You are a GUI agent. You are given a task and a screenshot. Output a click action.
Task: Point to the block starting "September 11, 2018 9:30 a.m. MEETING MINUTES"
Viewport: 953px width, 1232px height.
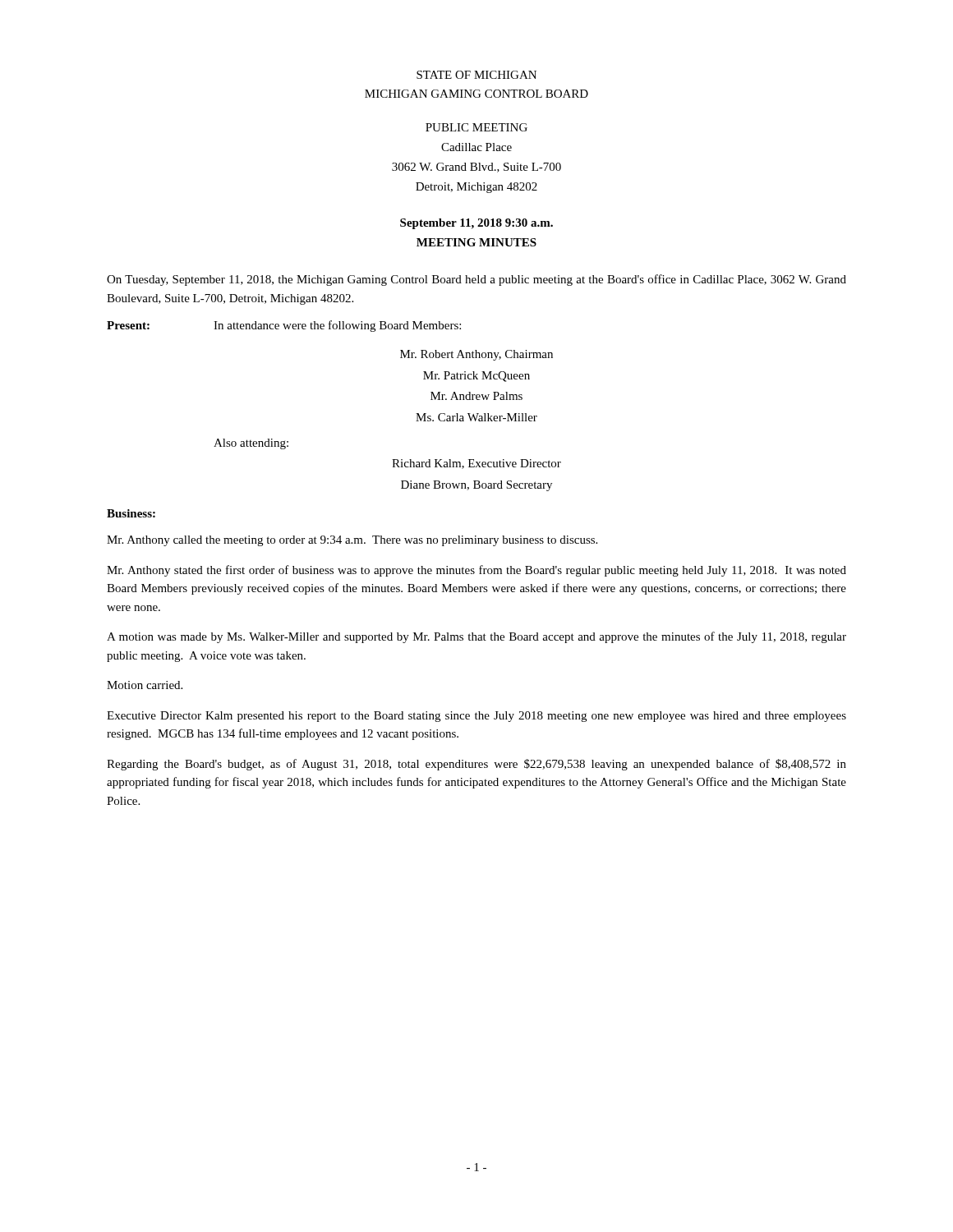pyautogui.click(x=476, y=232)
